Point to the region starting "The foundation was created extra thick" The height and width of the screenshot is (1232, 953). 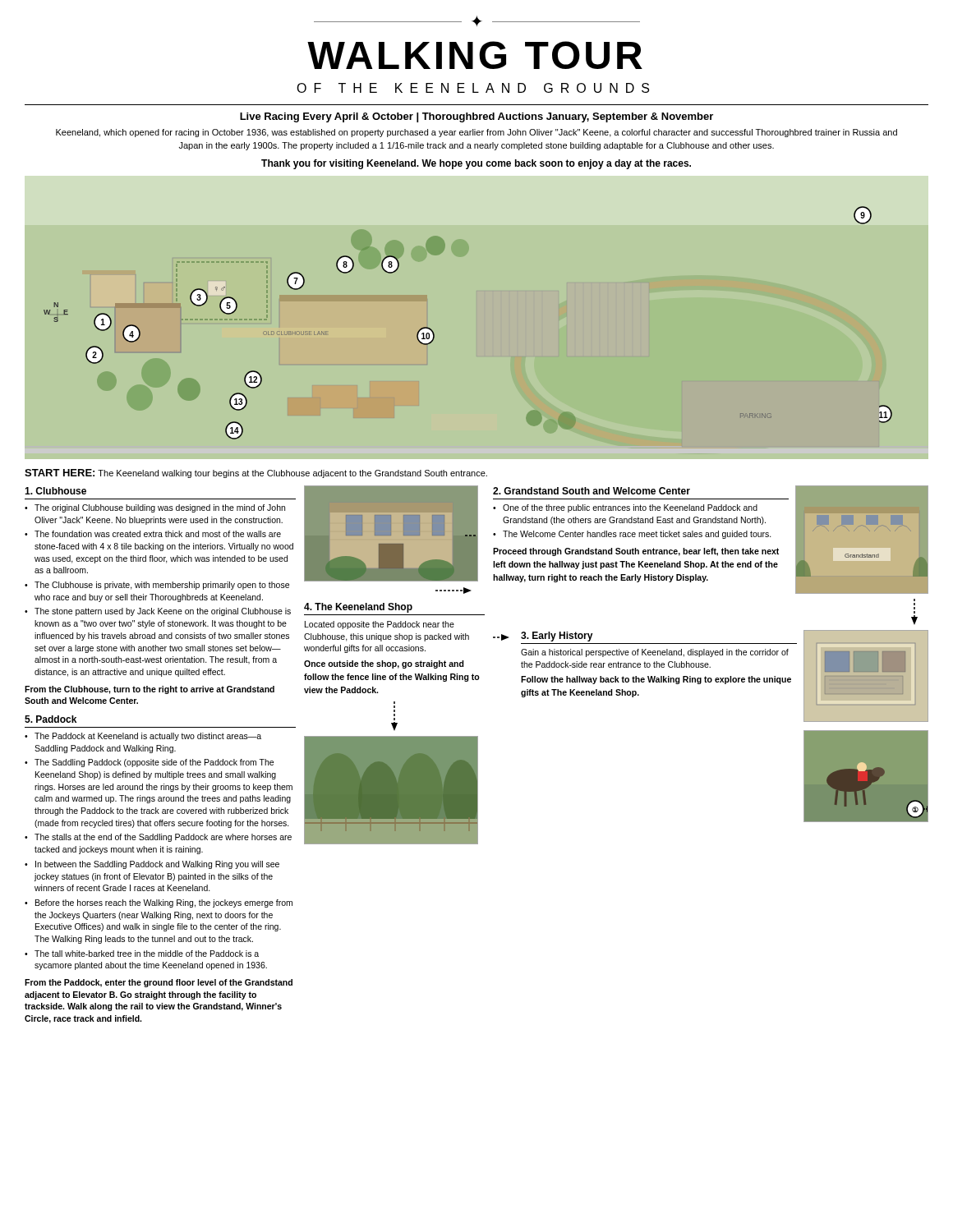click(x=164, y=552)
